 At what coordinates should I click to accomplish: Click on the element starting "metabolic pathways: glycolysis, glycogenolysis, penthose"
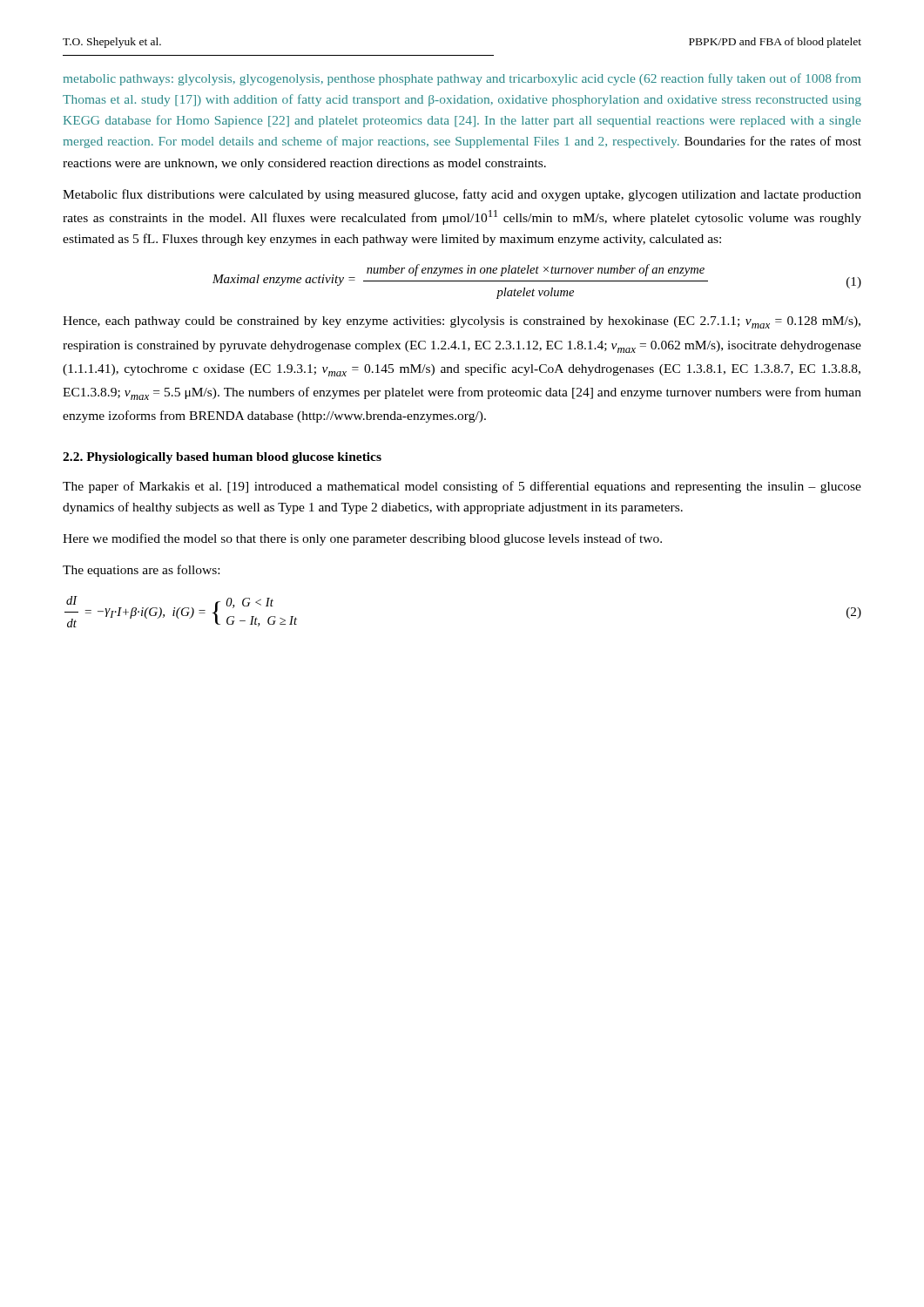pyautogui.click(x=462, y=120)
